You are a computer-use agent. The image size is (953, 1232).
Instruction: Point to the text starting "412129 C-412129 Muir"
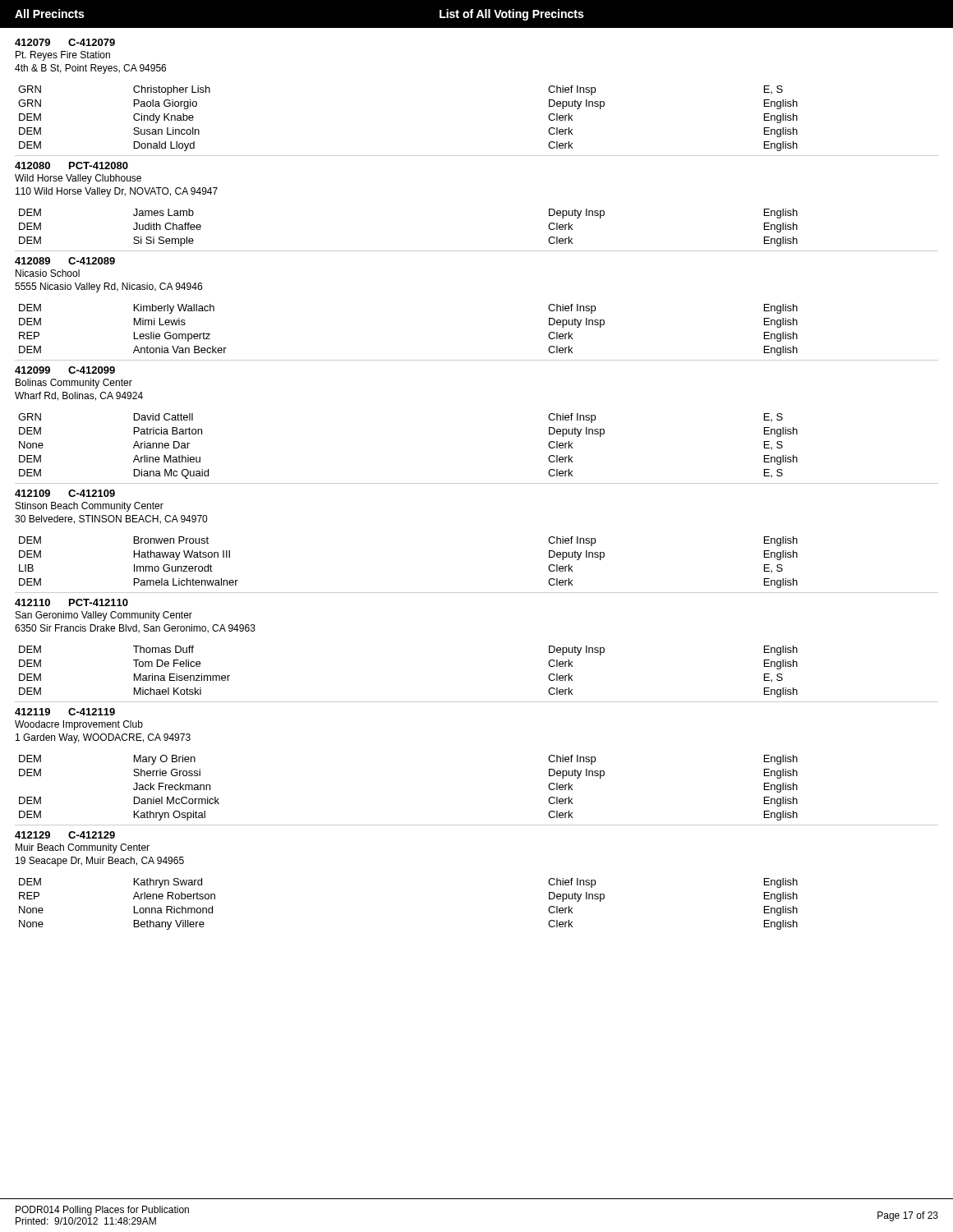(x=65, y=835)
